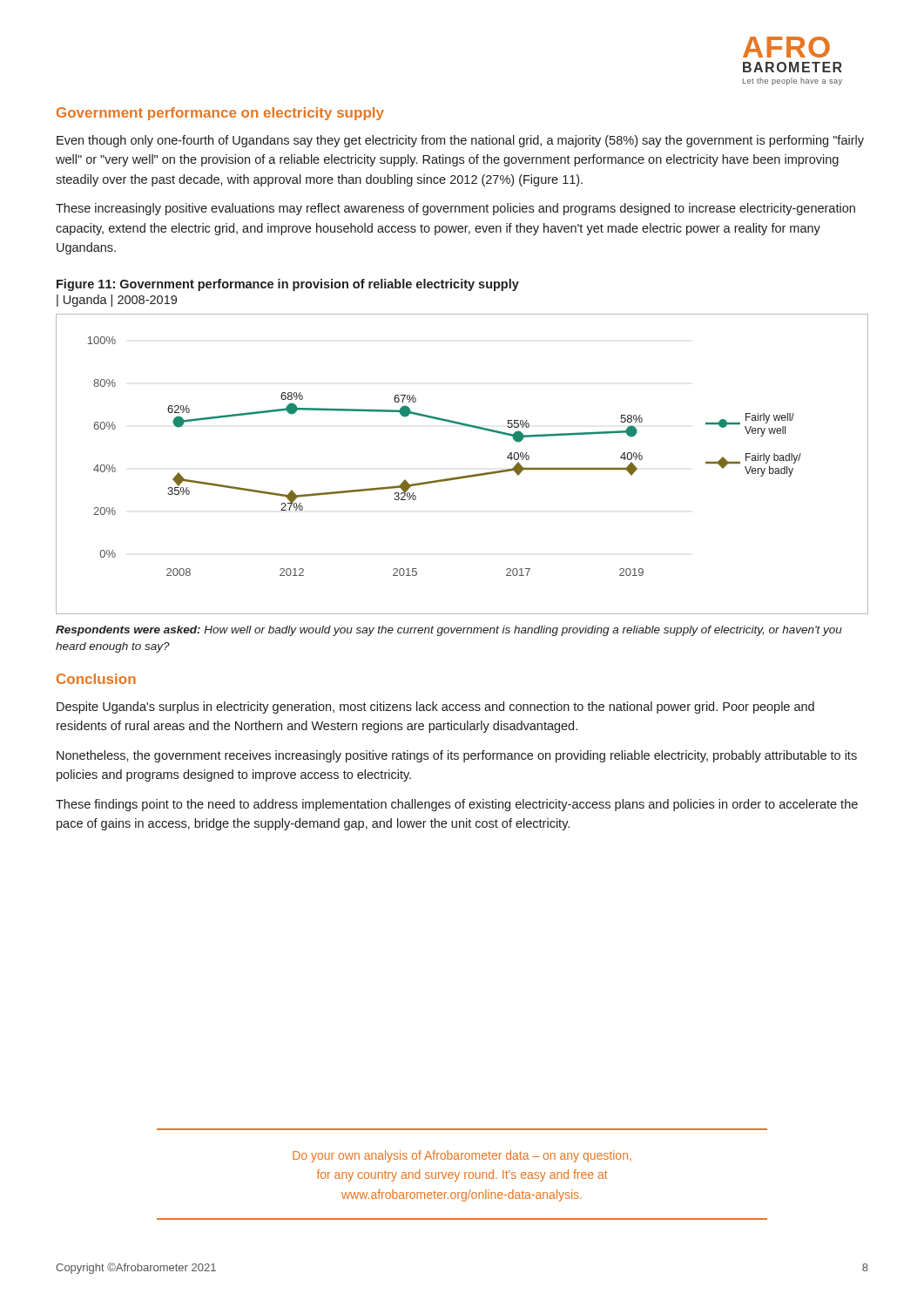
Task: Click on the element starting "Respondents were asked: How well or badly would"
Action: 449,638
